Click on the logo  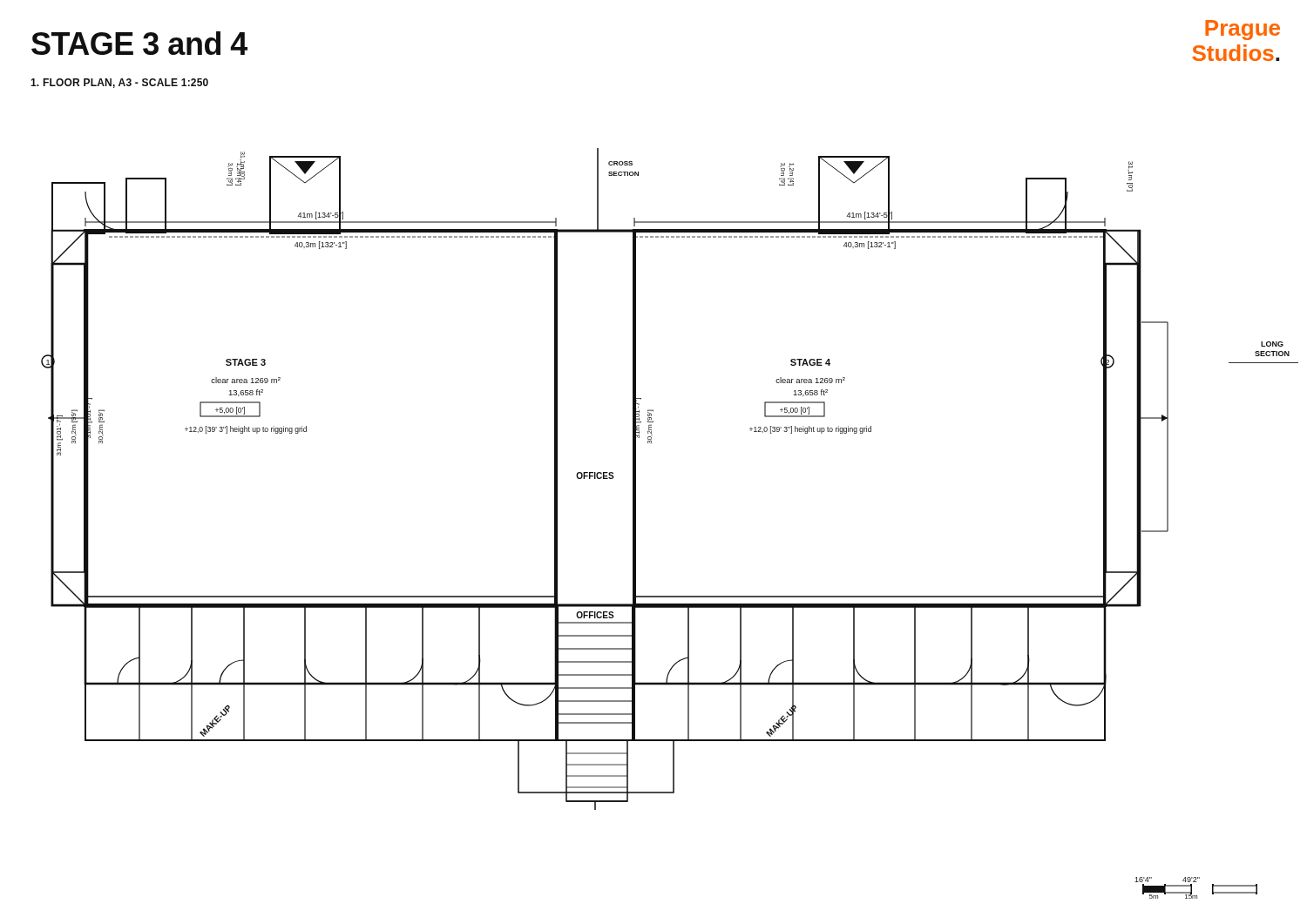click(x=1236, y=41)
